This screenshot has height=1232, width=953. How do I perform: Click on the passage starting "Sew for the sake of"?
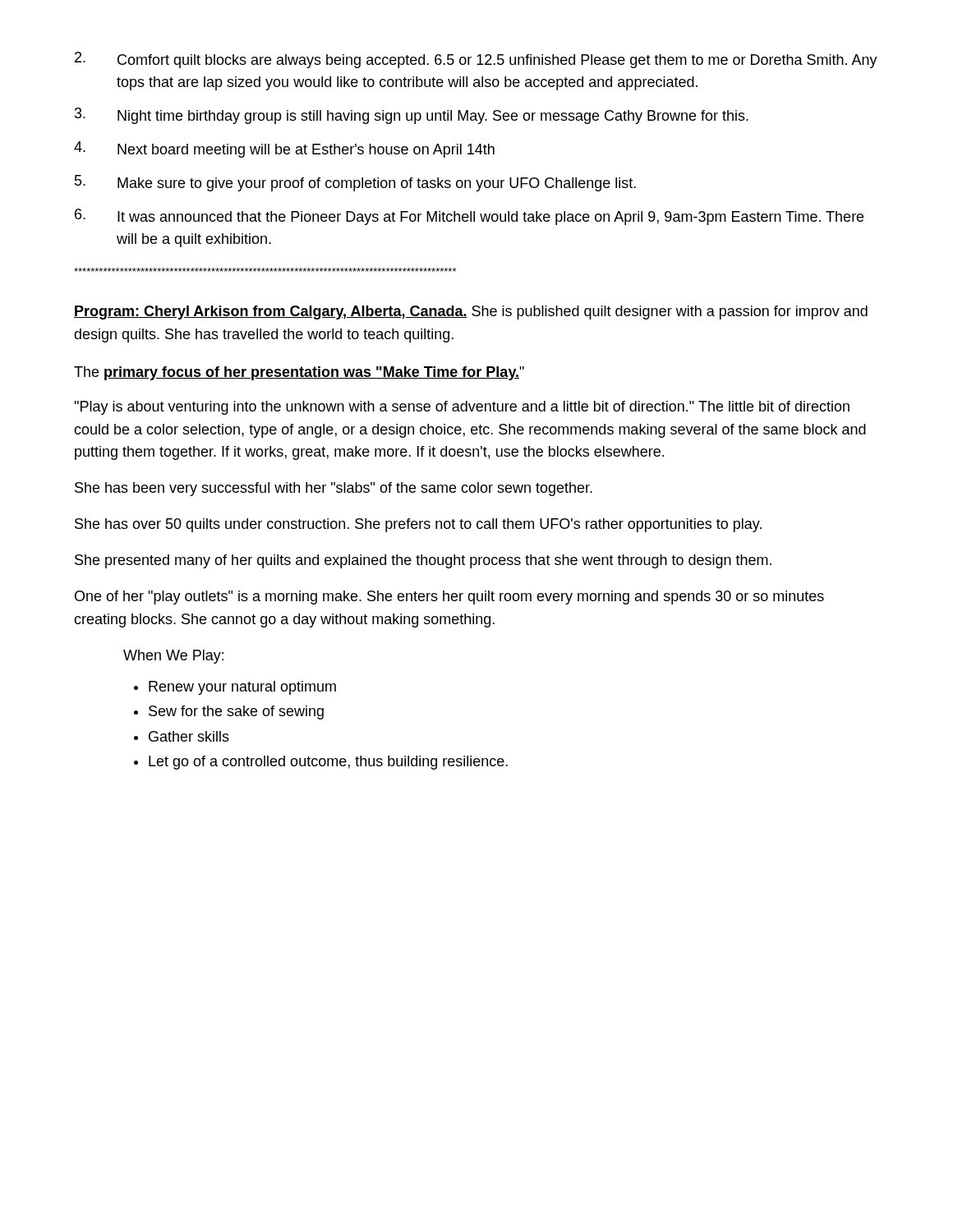click(x=236, y=712)
